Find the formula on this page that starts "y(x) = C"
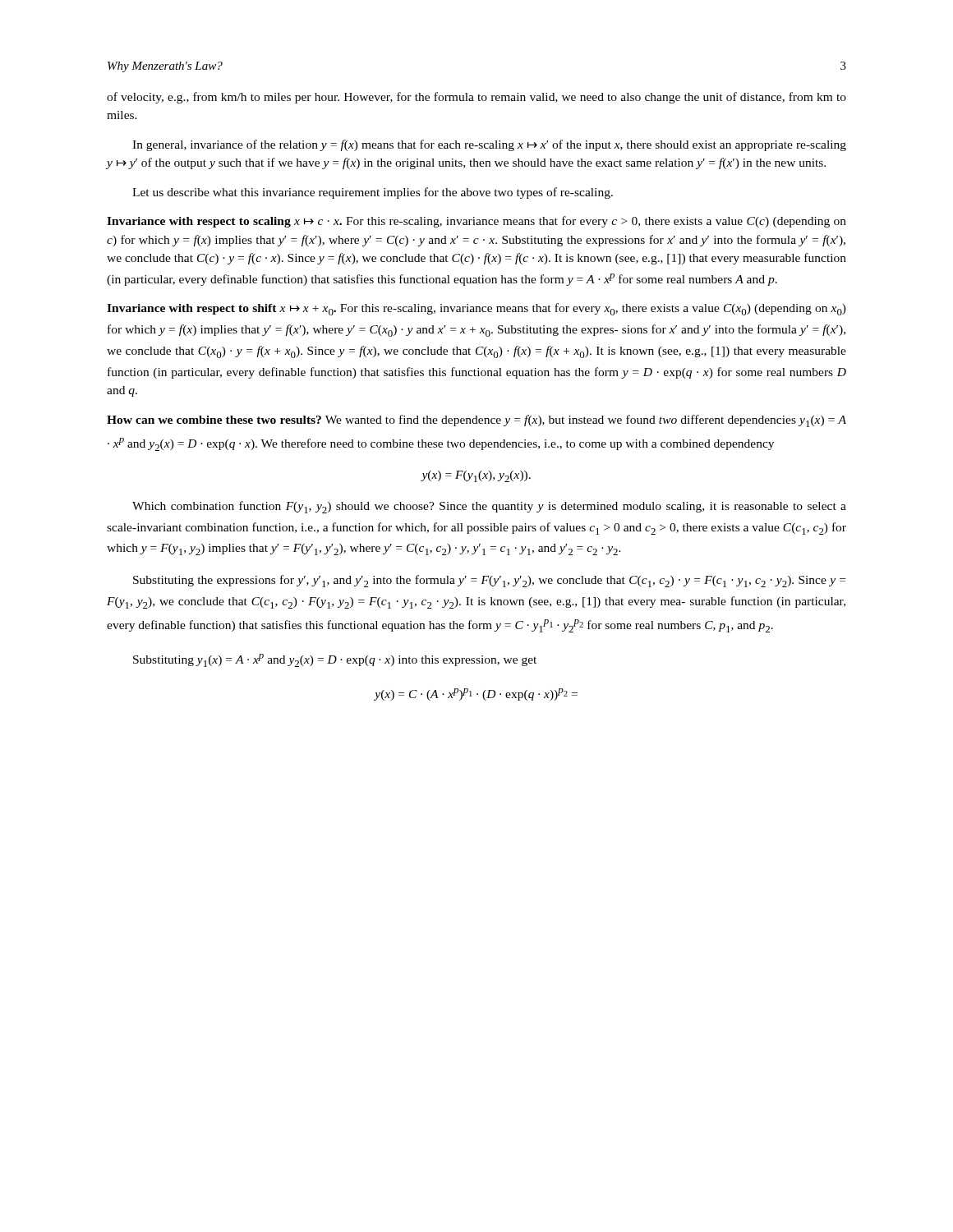 click(x=476, y=692)
